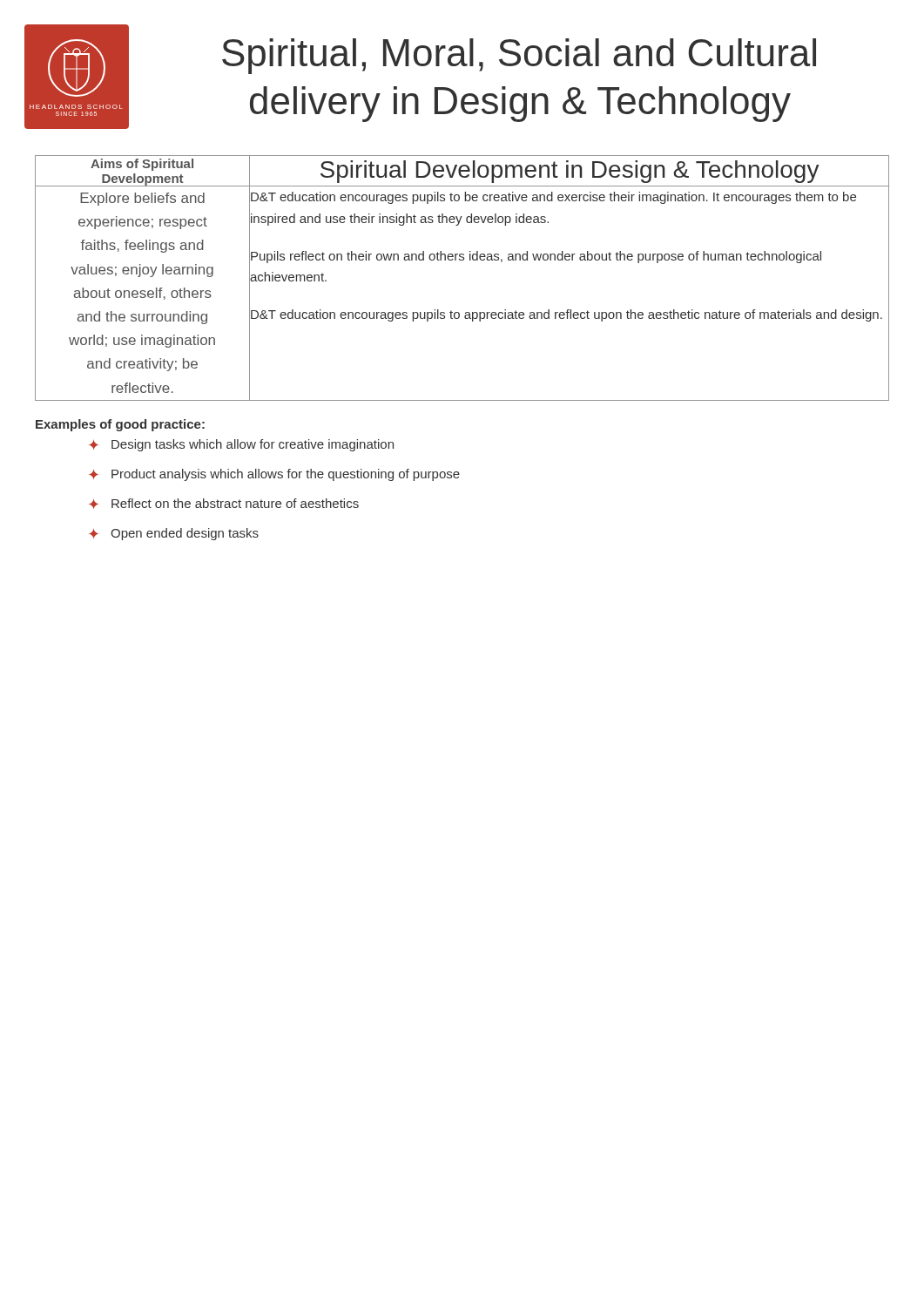
Task: Navigate to the text starting "✦ Open ended design tasks"
Action: (x=173, y=535)
